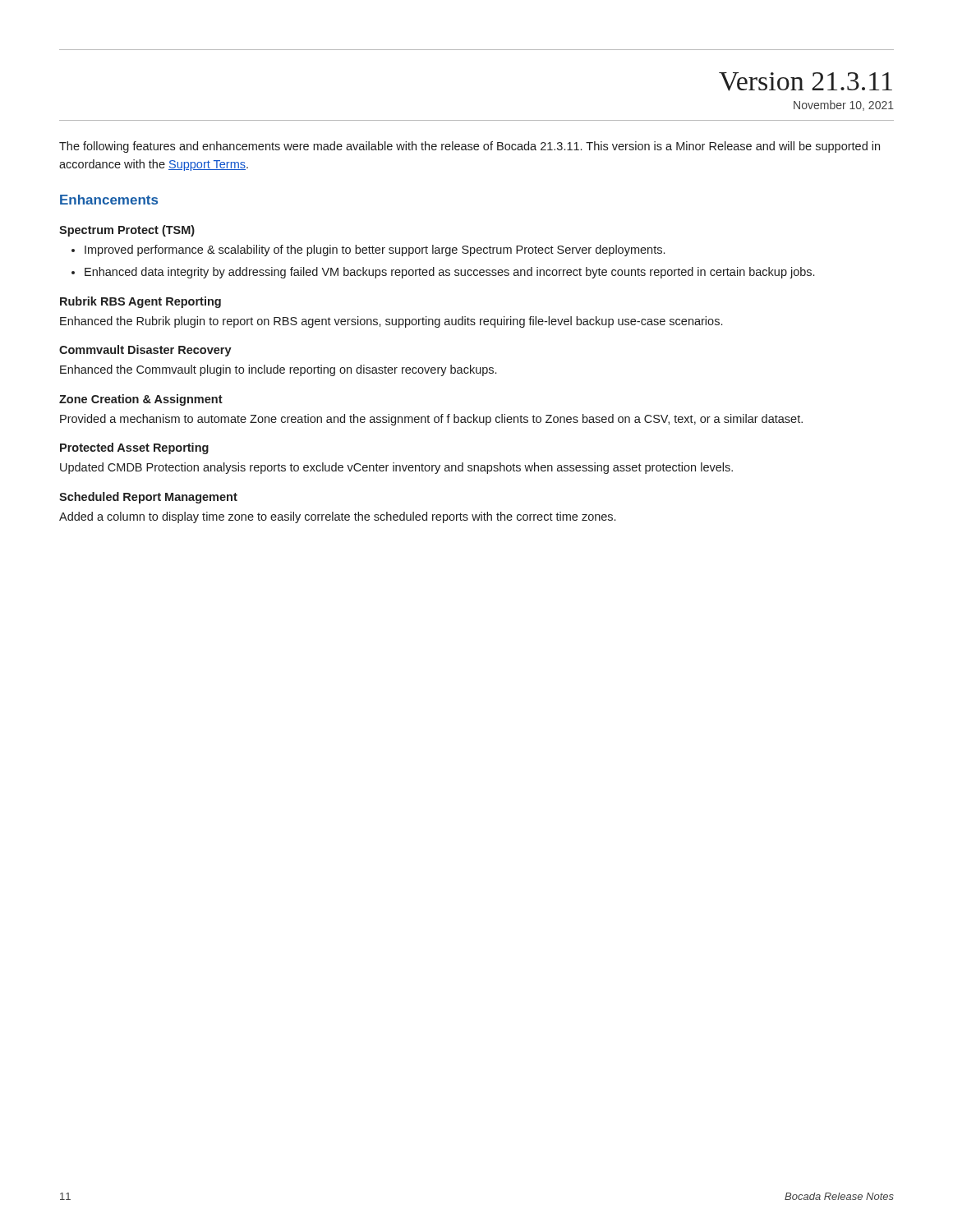
Task: Locate the block starting "Rubrik RBS Agent Reporting"
Action: tap(140, 301)
